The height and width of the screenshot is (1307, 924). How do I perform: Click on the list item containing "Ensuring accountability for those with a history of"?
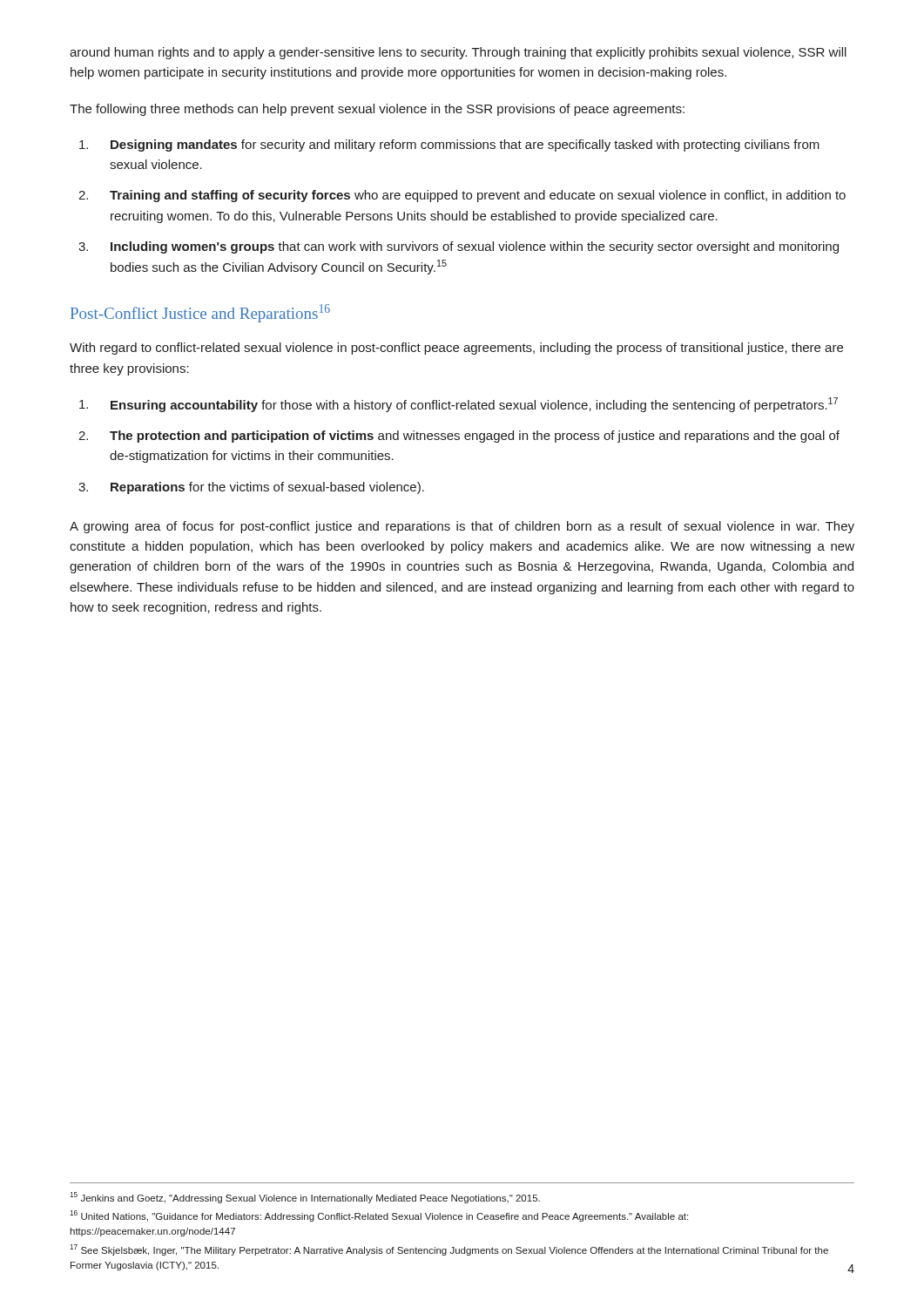474,404
